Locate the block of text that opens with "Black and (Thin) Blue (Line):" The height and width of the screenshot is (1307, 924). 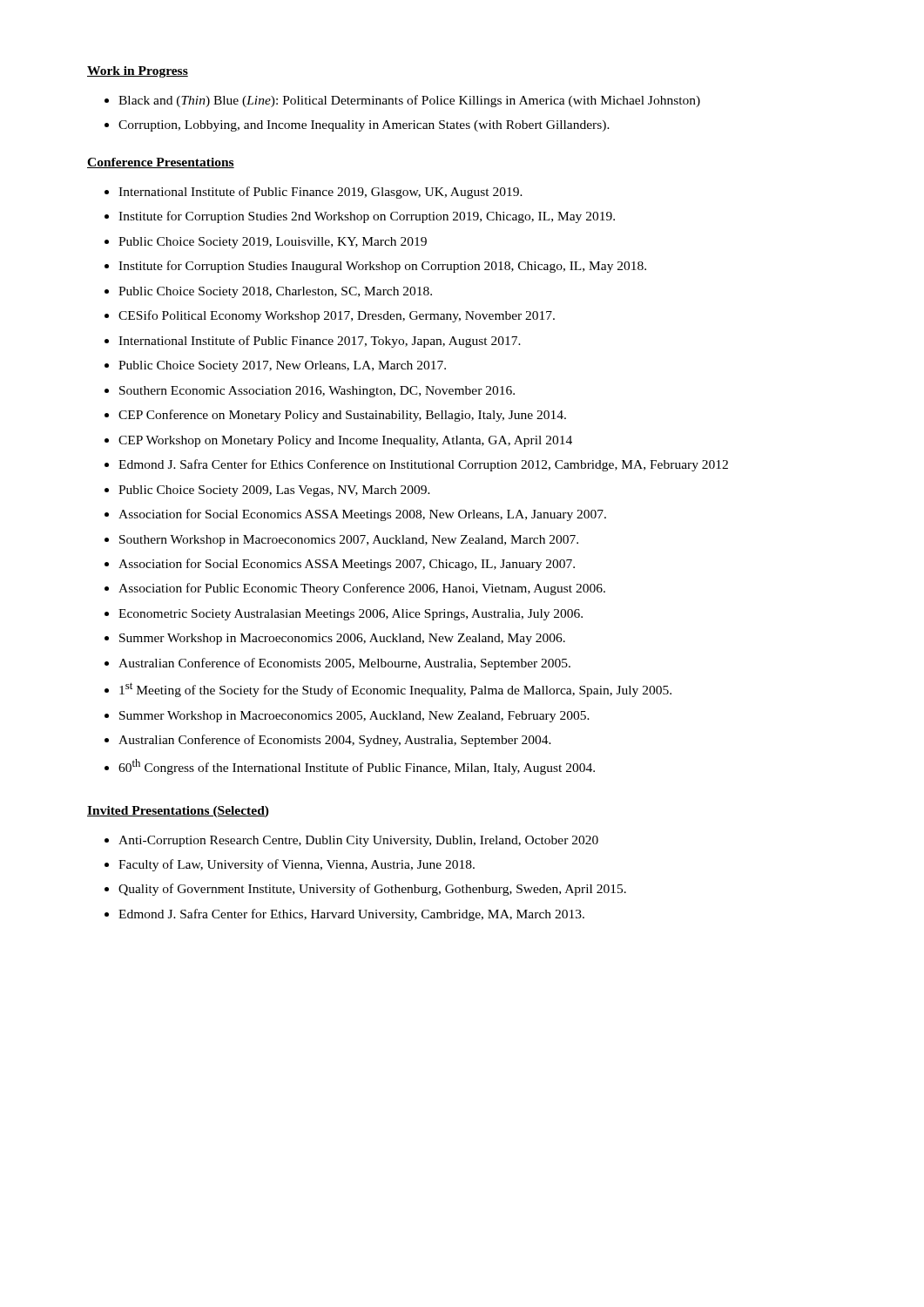click(462, 113)
